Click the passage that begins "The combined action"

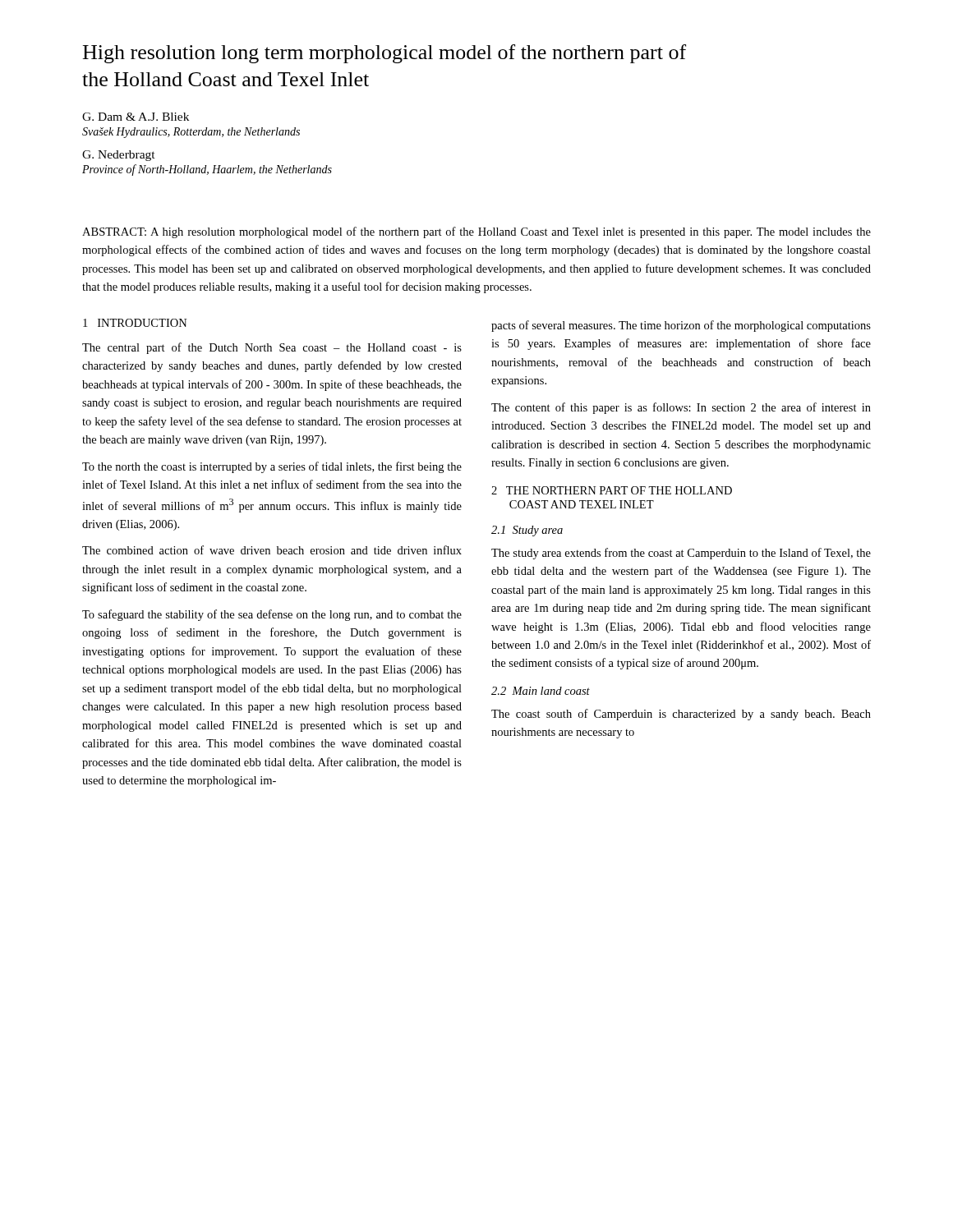tap(272, 569)
